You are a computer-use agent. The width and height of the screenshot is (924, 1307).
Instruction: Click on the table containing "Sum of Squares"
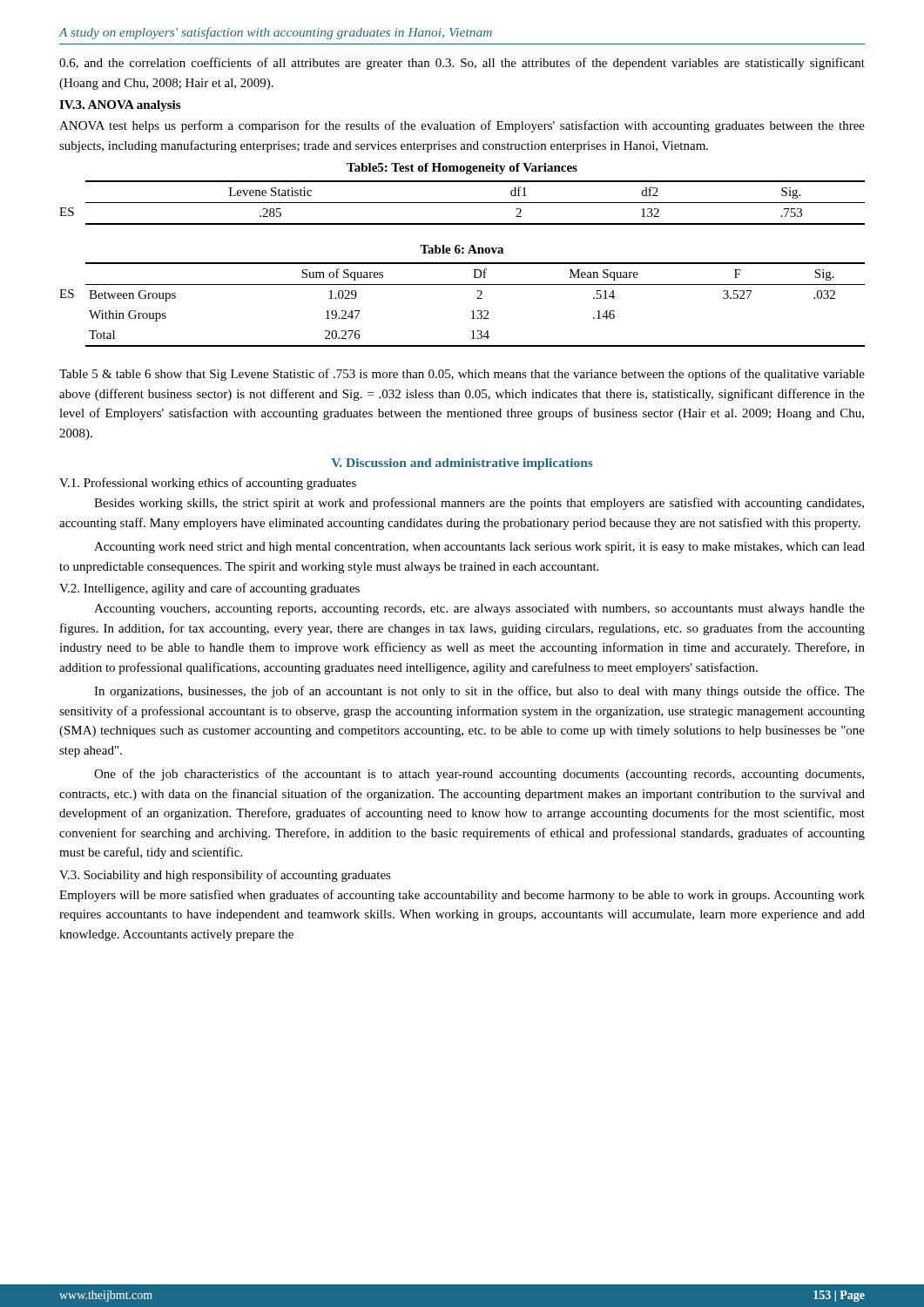coord(475,305)
